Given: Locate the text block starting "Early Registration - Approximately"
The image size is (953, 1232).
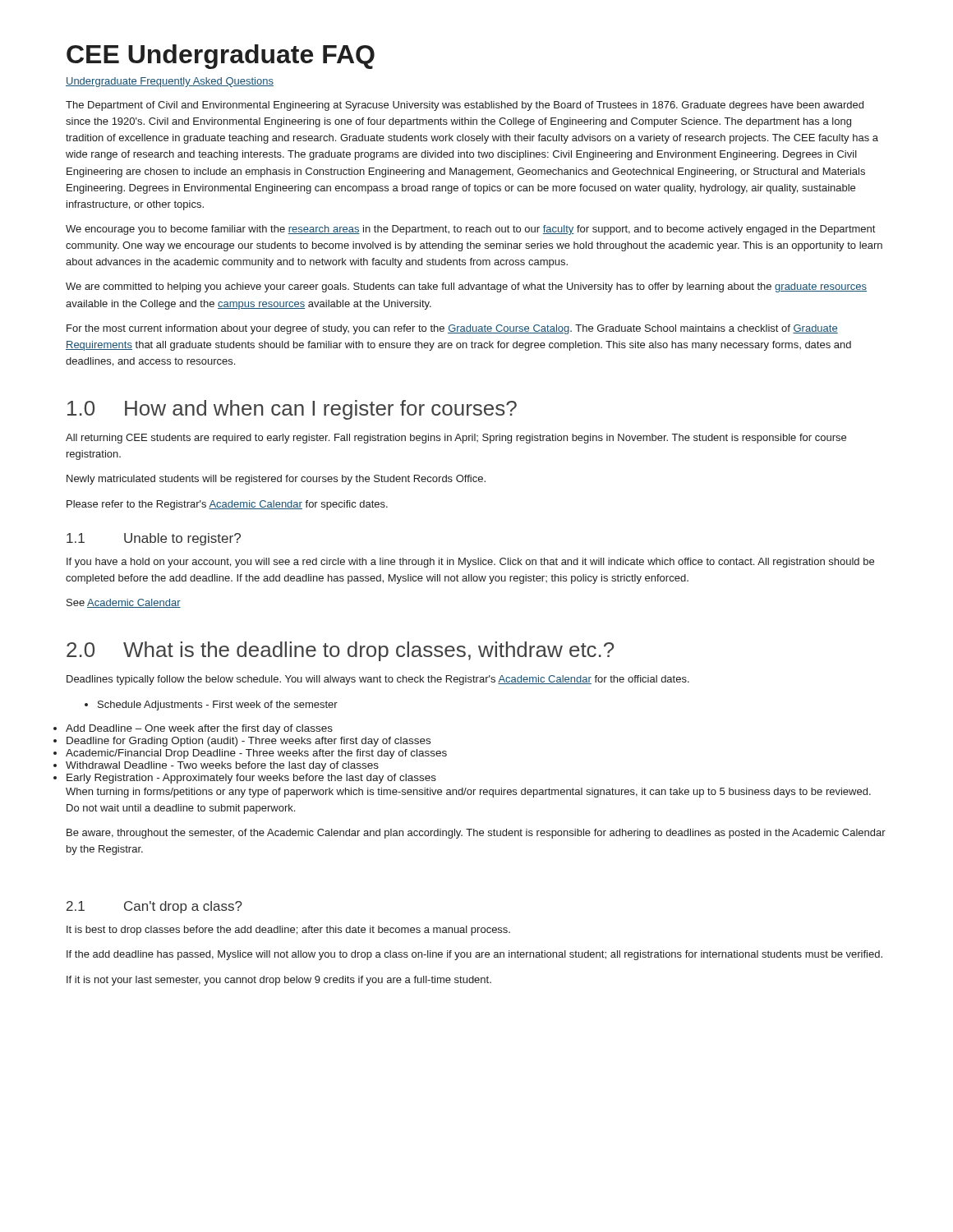Looking at the screenshot, I should (251, 779).
